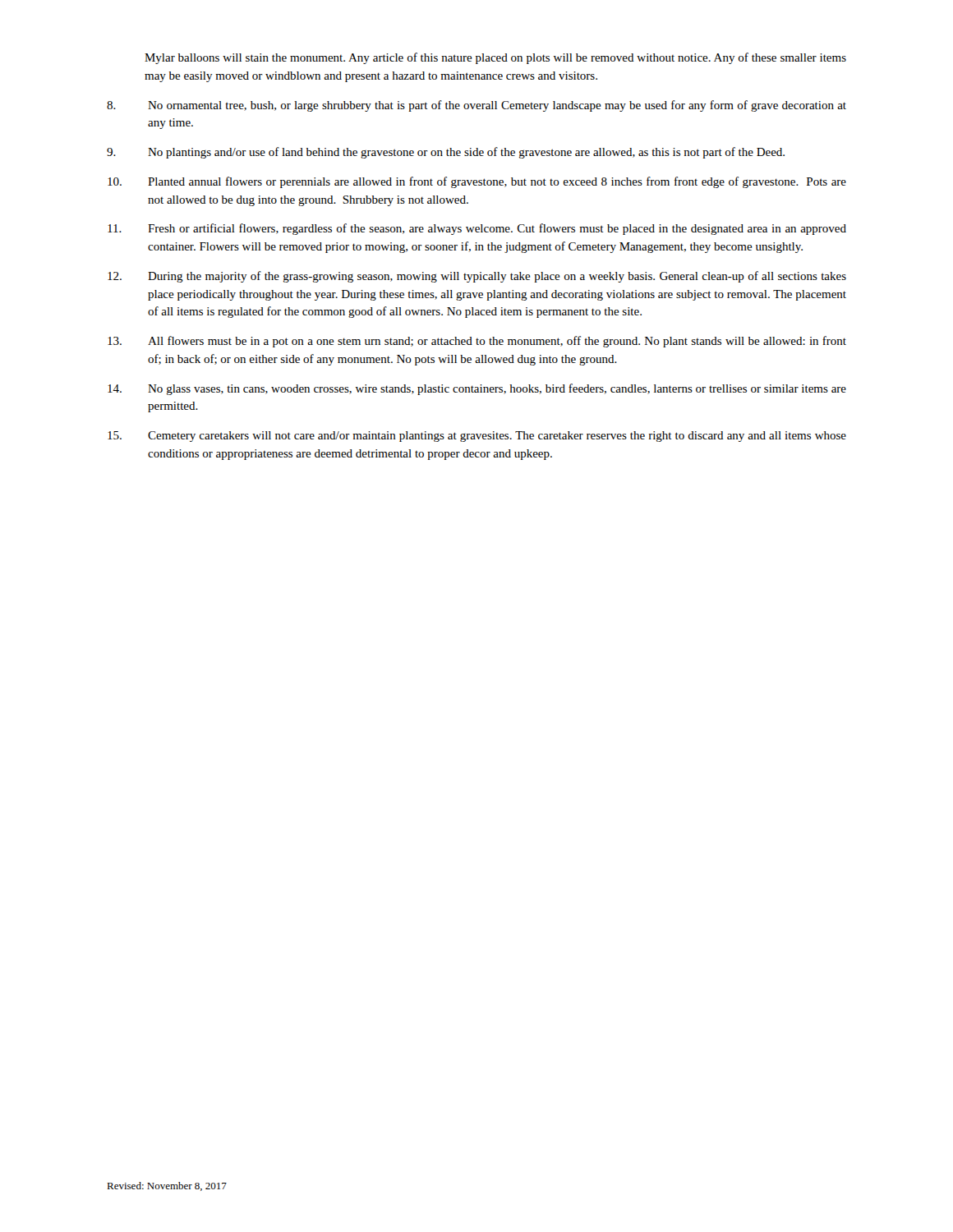Find the block on this page that starts "14. No glass vases,"
Image resolution: width=953 pixels, height=1232 pixels.
pyautogui.click(x=476, y=398)
